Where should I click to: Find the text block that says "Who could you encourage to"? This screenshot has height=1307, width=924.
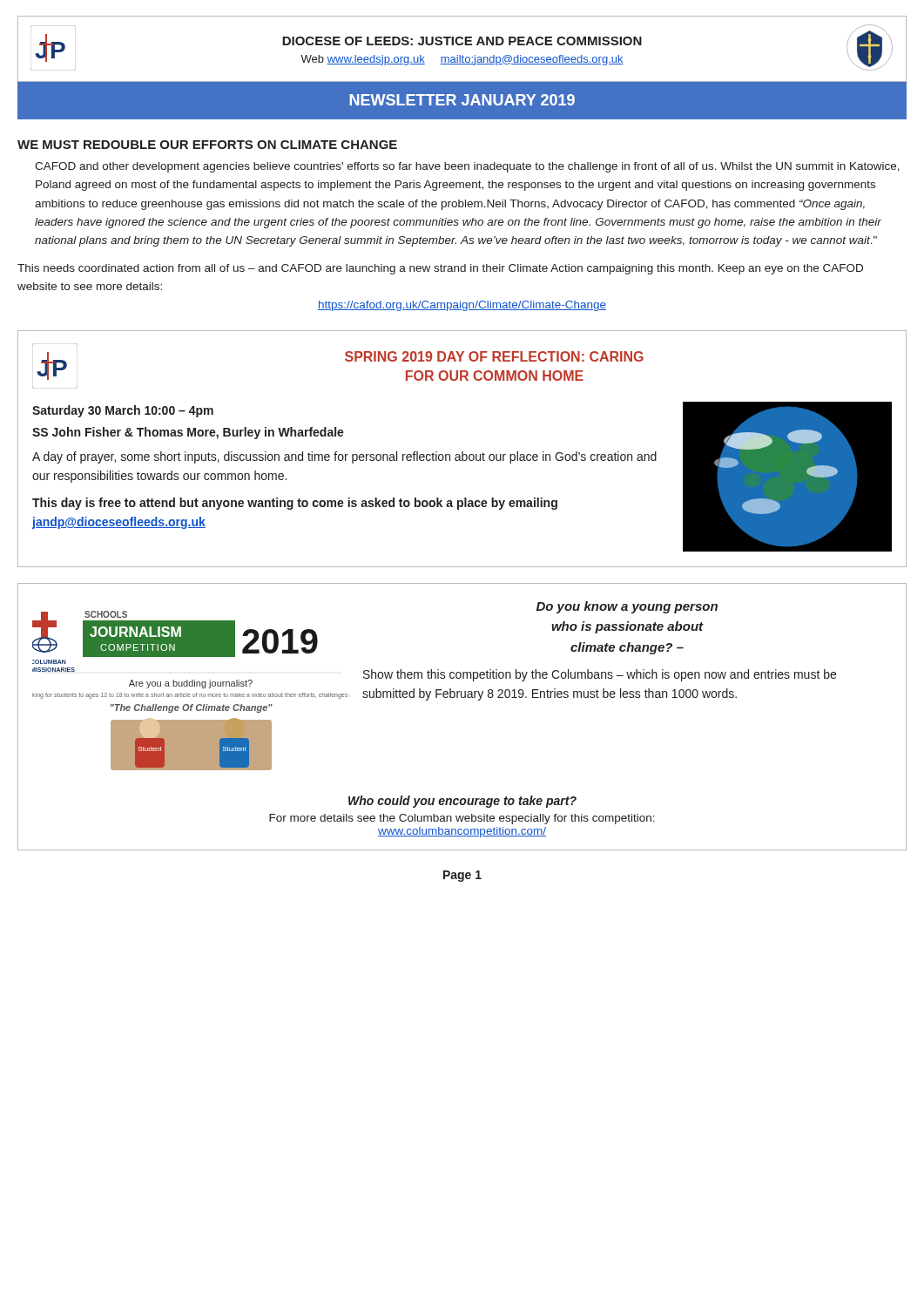[x=462, y=800]
